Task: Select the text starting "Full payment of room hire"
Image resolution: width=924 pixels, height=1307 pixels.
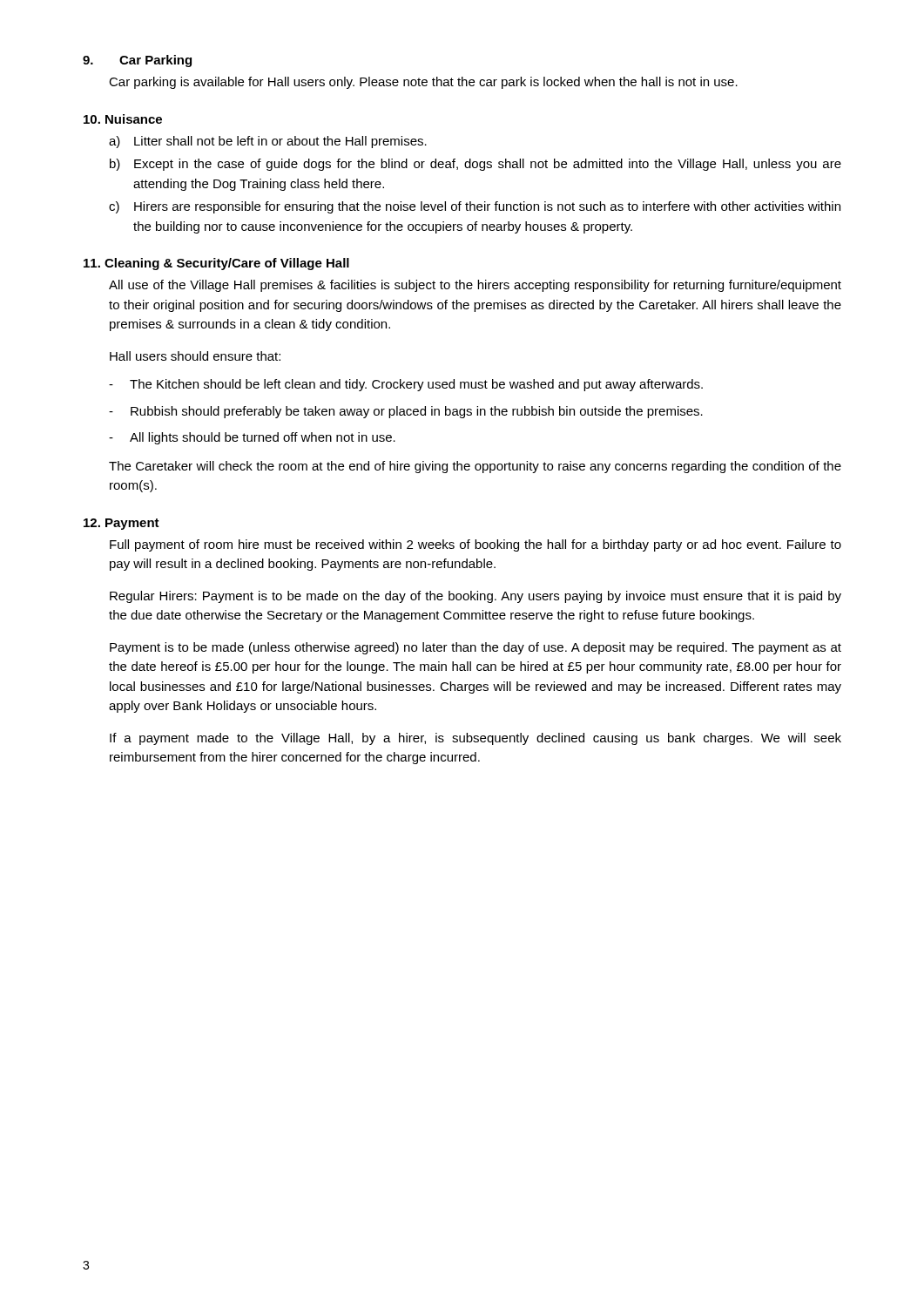Action: [475, 554]
